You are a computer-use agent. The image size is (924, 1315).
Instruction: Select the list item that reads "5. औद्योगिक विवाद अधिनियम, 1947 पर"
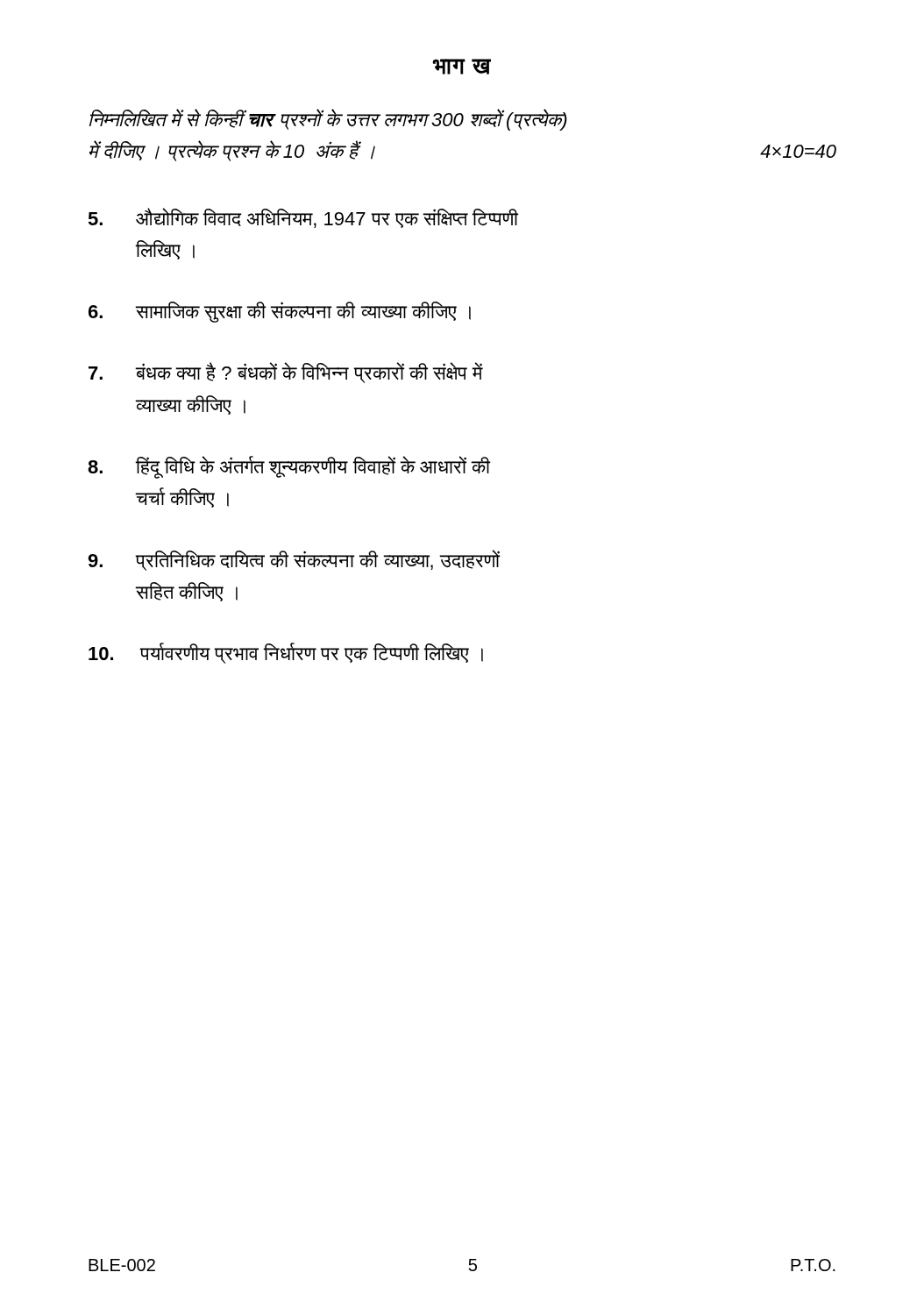point(303,235)
